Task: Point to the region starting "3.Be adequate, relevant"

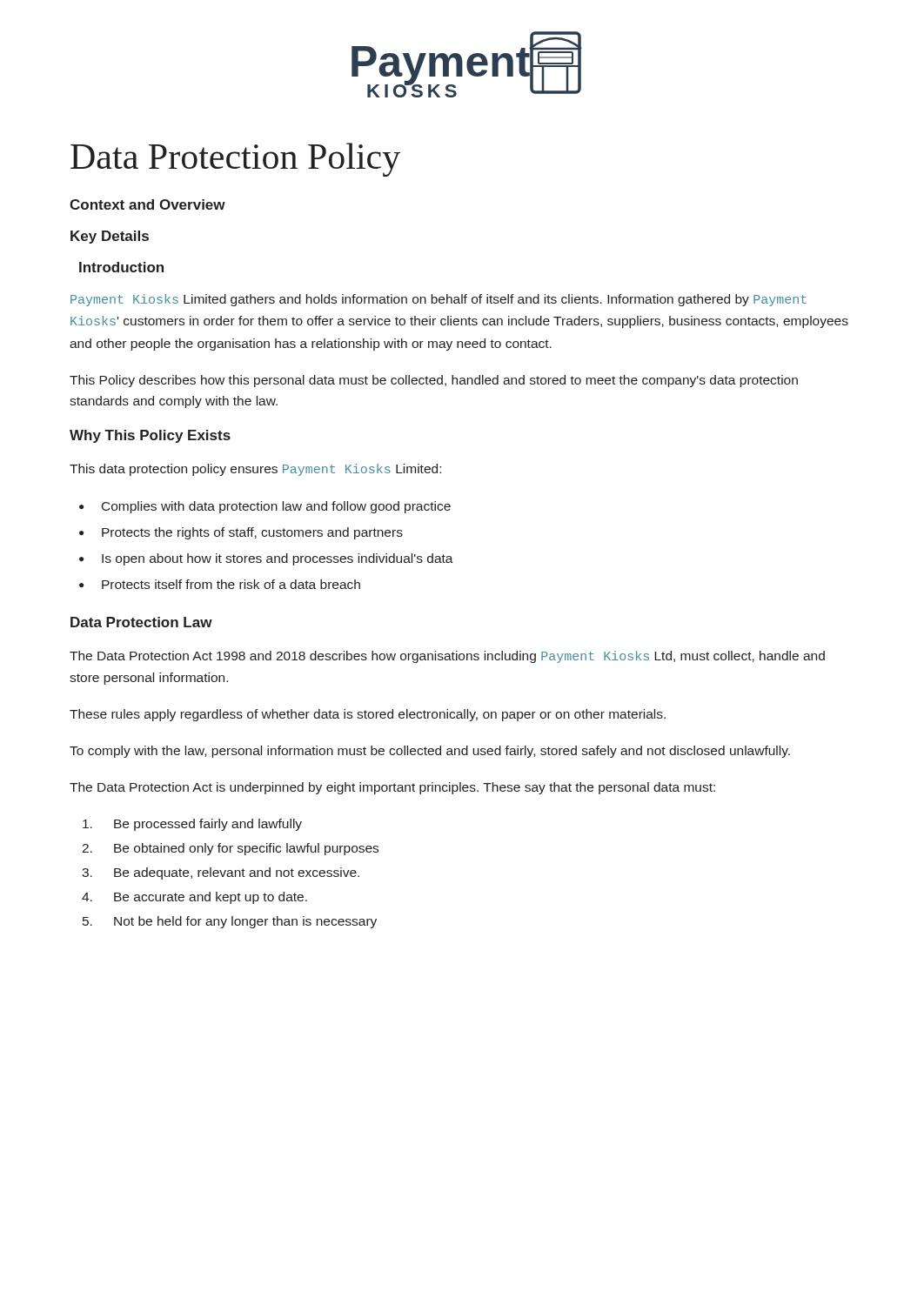Action: pos(221,873)
